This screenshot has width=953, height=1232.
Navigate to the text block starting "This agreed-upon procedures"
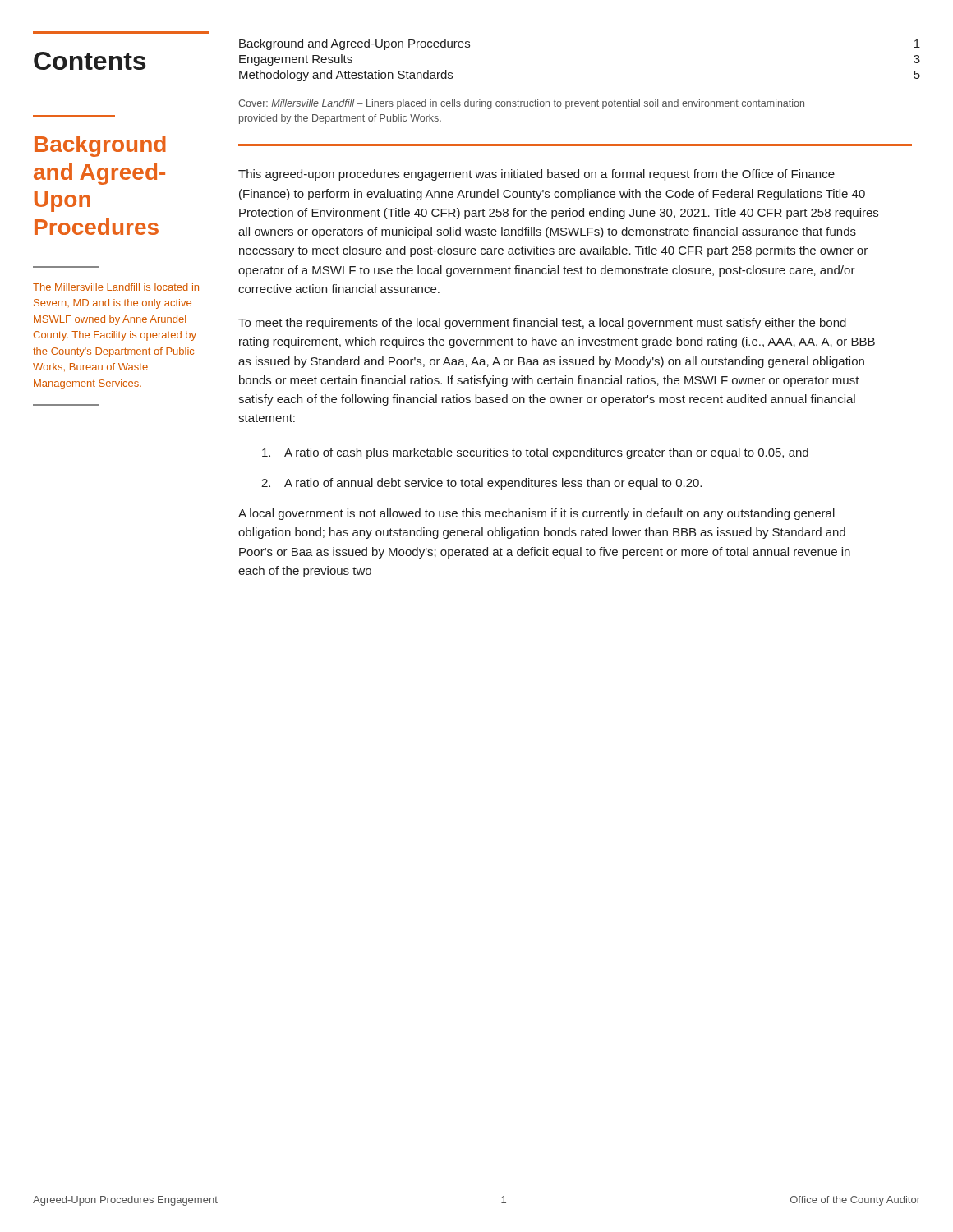pyautogui.click(x=559, y=231)
